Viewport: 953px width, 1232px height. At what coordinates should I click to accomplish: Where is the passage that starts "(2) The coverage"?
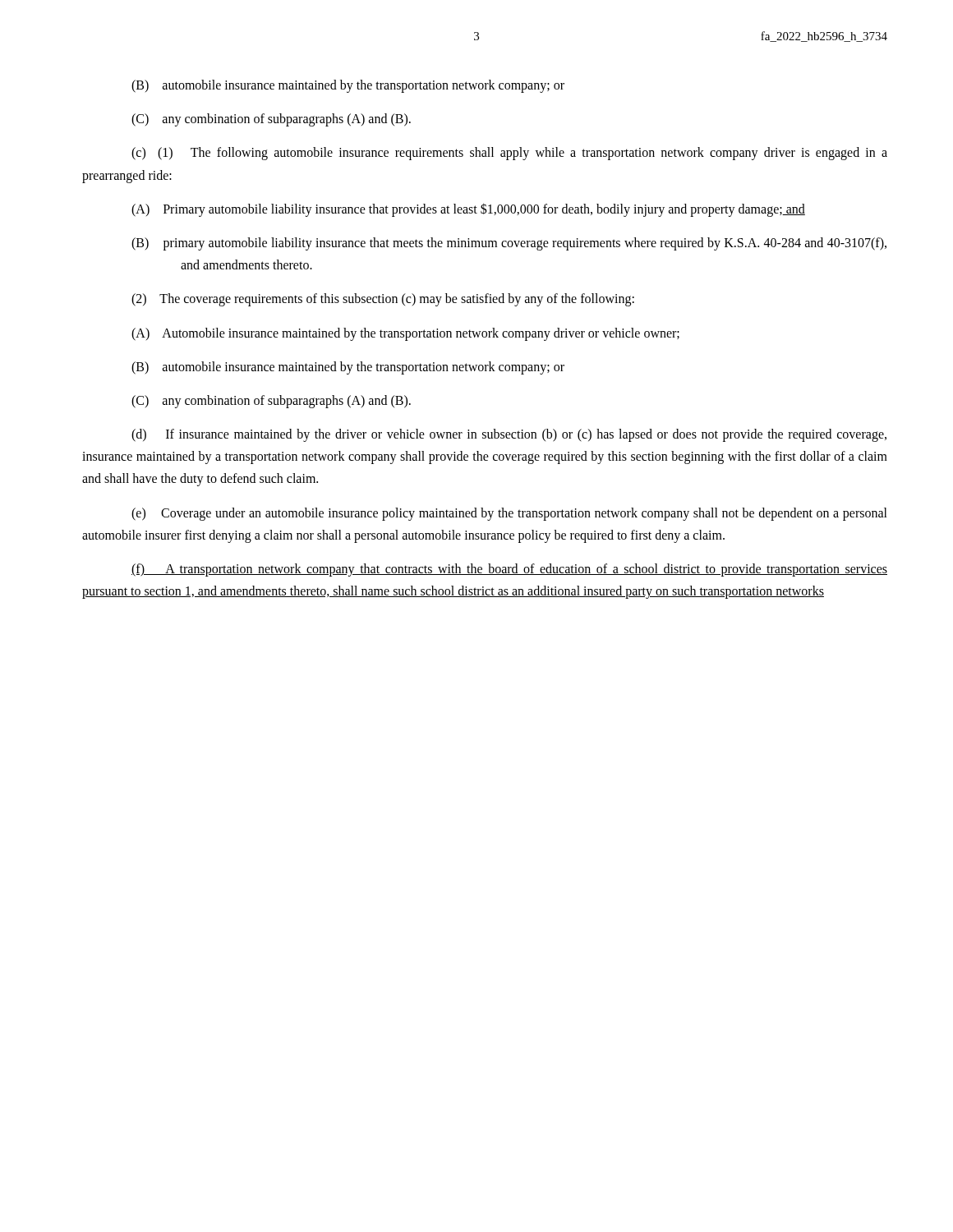pos(485,299)
